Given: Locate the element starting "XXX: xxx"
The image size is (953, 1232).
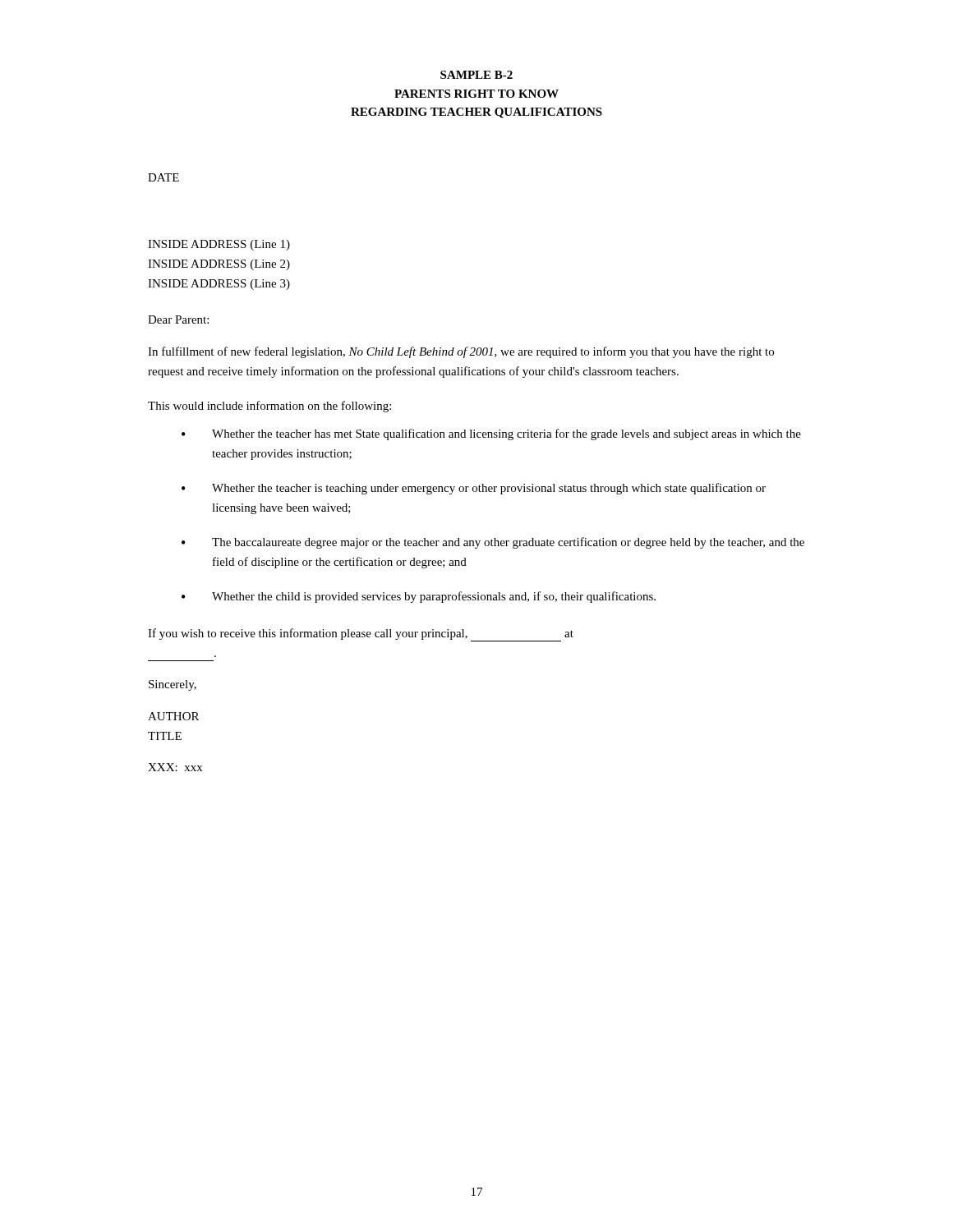Looking at the screenshot, I should click(x=175, y=767).
